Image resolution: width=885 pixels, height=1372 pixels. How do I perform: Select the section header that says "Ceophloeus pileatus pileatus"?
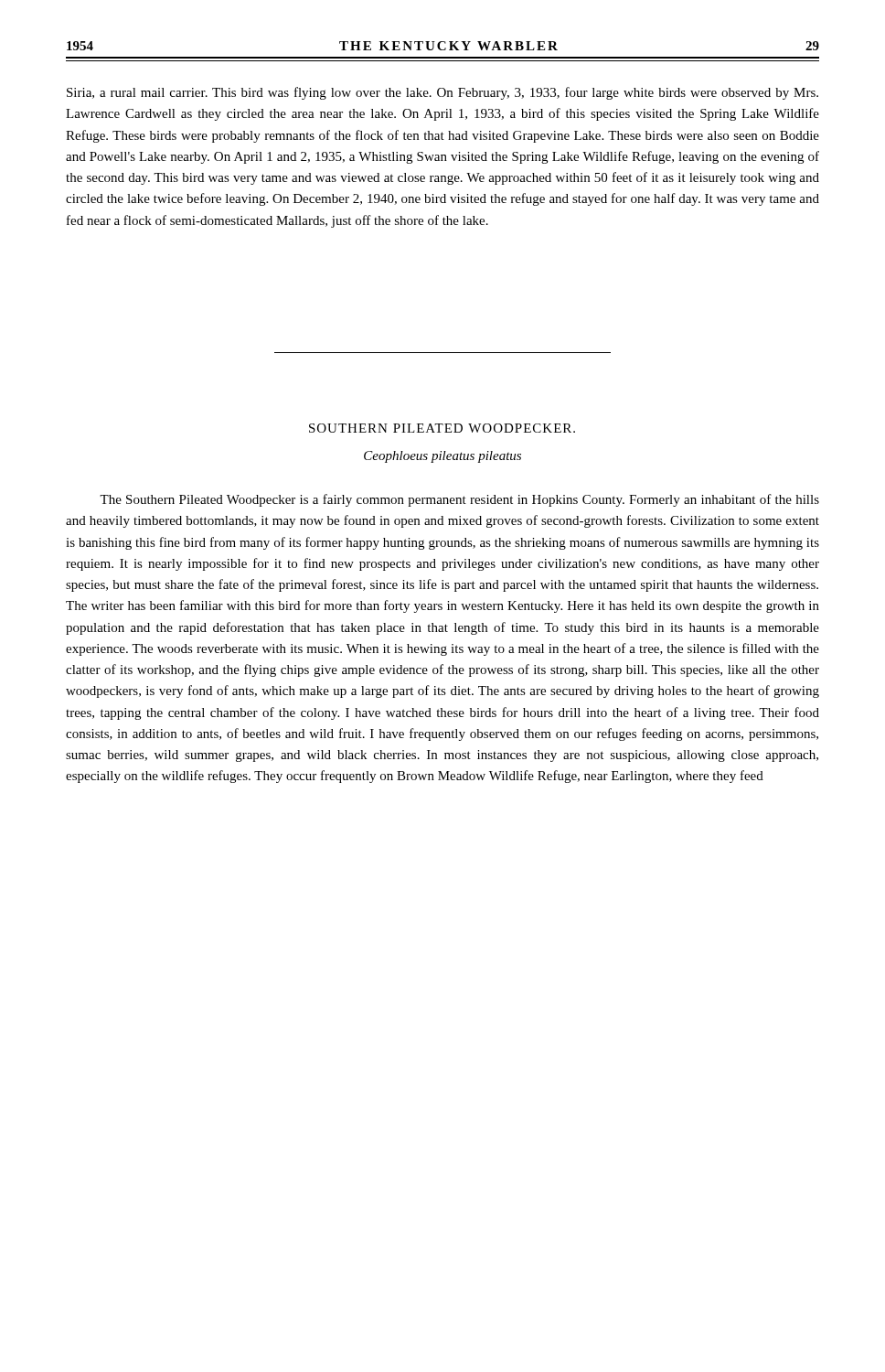[x=442, y=456]
